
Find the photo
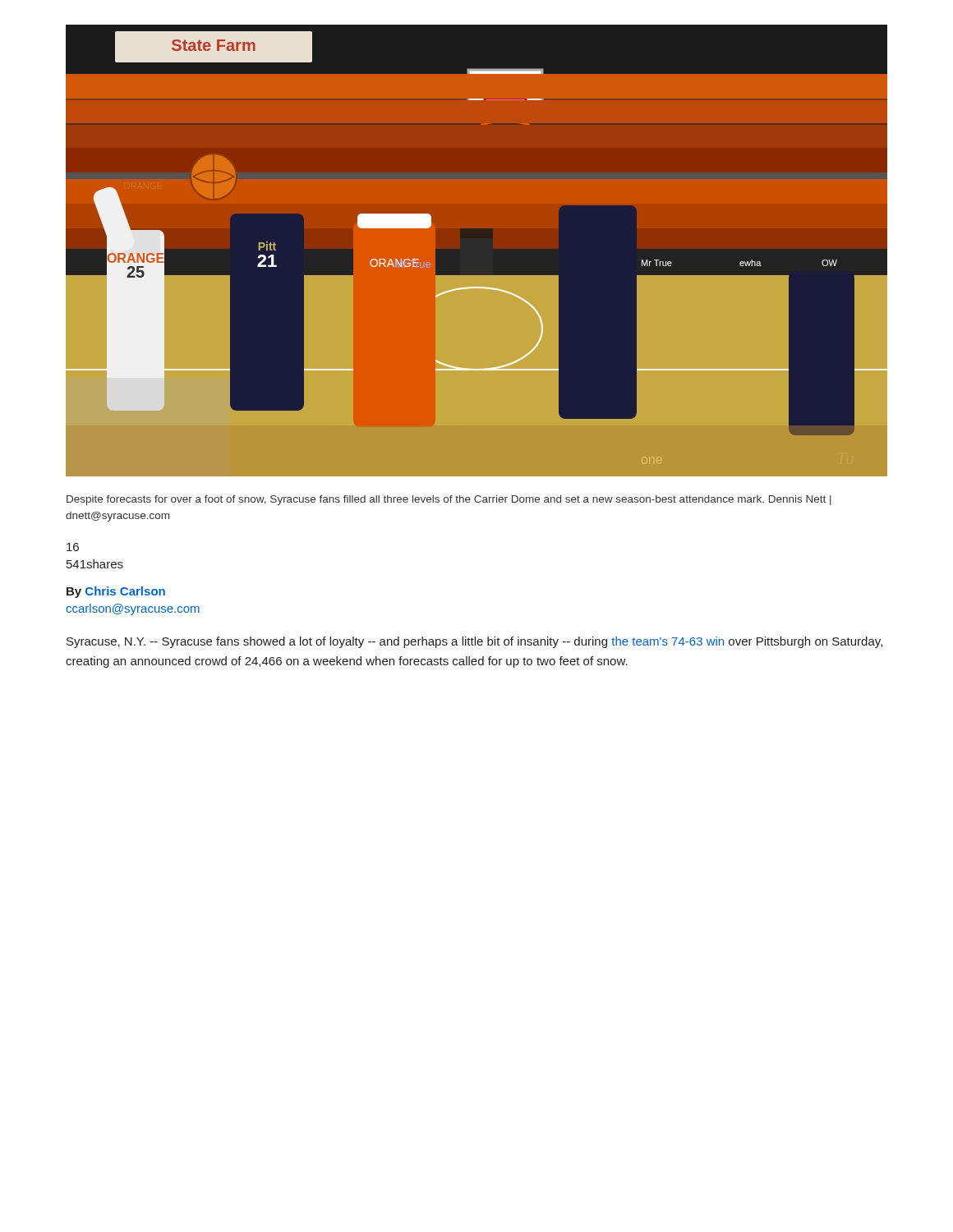tap(476, 251)
